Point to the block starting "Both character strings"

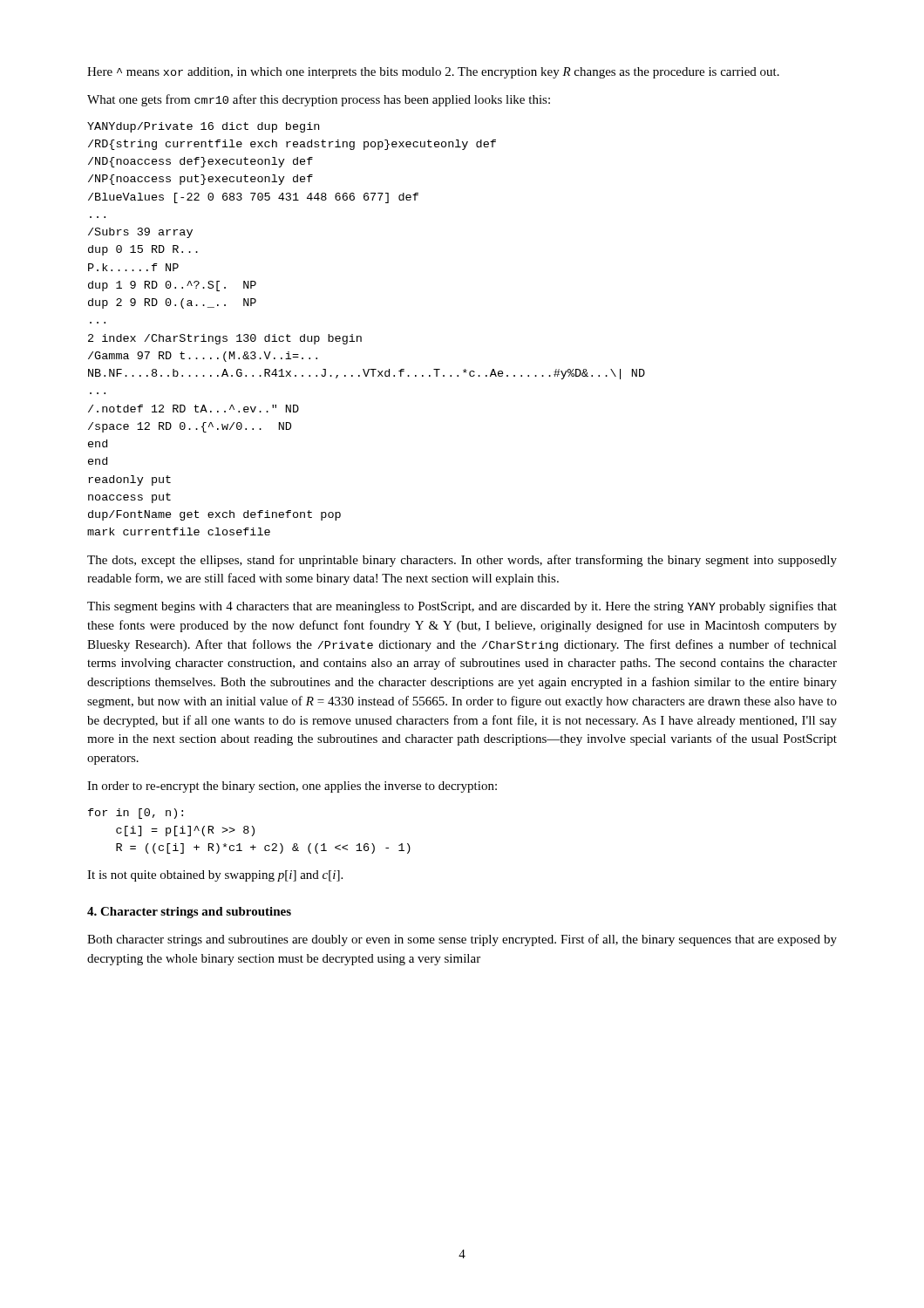[x=462, y=948]
